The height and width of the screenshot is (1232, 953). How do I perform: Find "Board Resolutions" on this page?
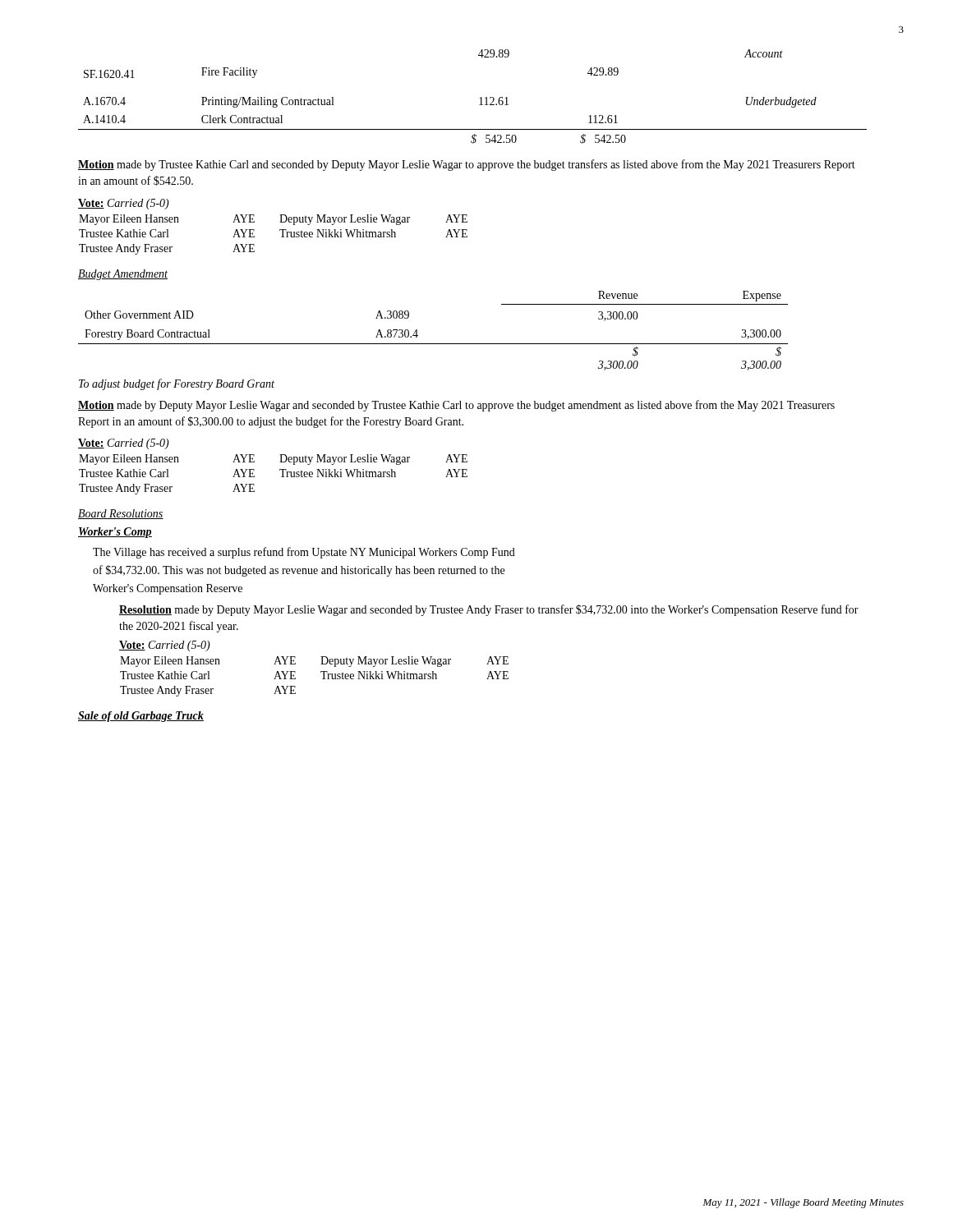coord(121,514)
